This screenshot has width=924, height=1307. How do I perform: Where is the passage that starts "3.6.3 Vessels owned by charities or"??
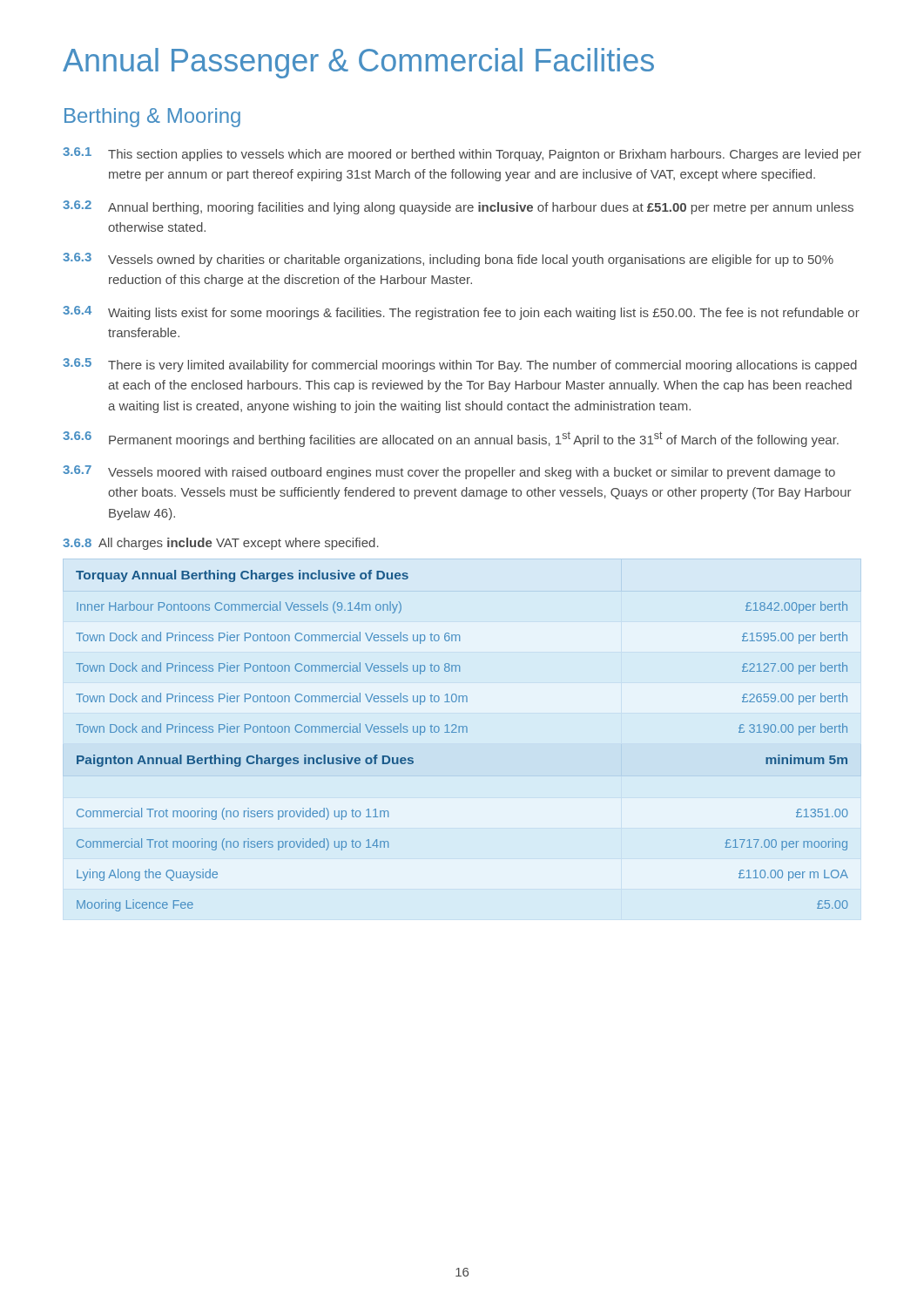[462, 270]
